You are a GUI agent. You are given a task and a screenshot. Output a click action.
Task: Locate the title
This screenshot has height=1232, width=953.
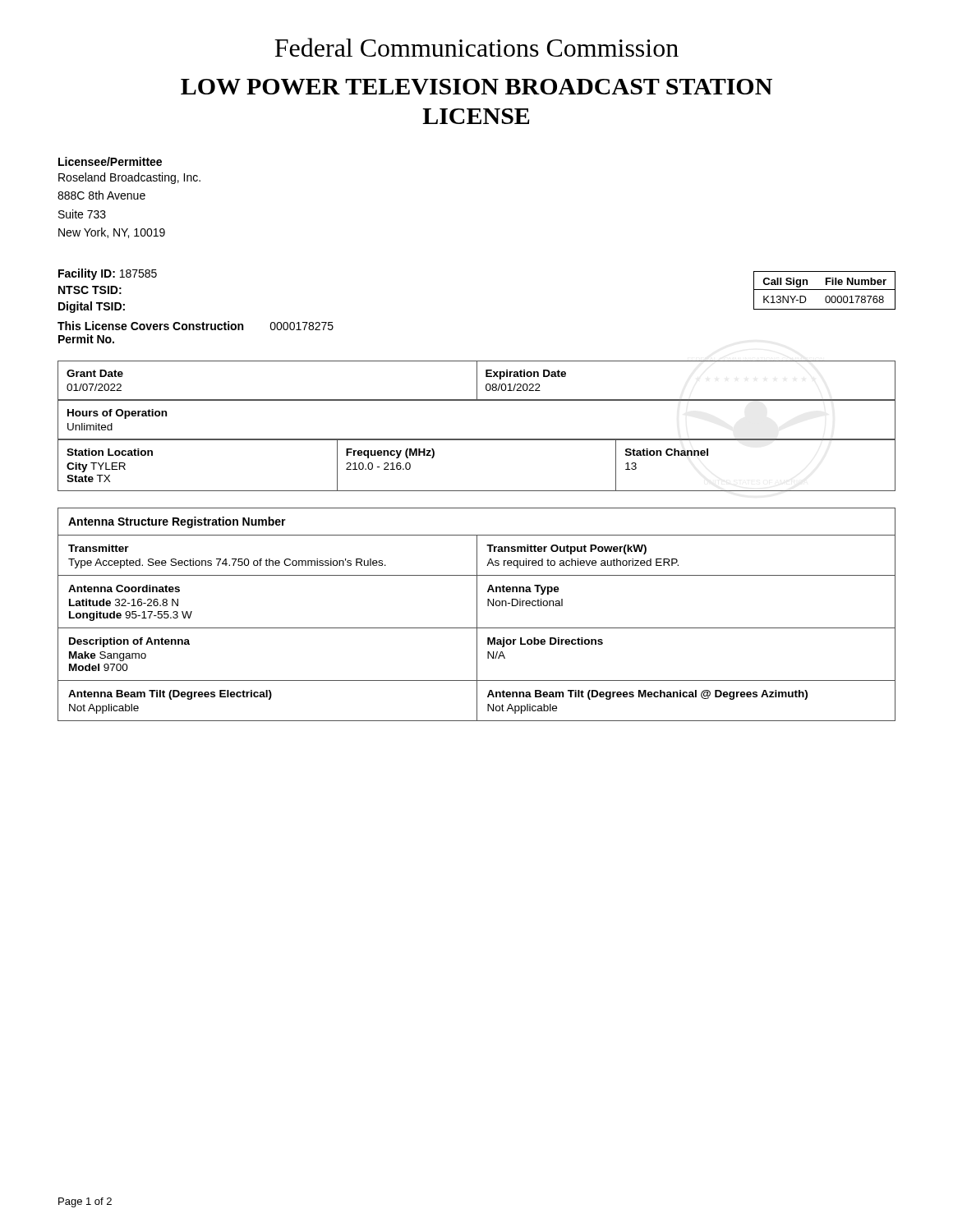pos(476,82)
